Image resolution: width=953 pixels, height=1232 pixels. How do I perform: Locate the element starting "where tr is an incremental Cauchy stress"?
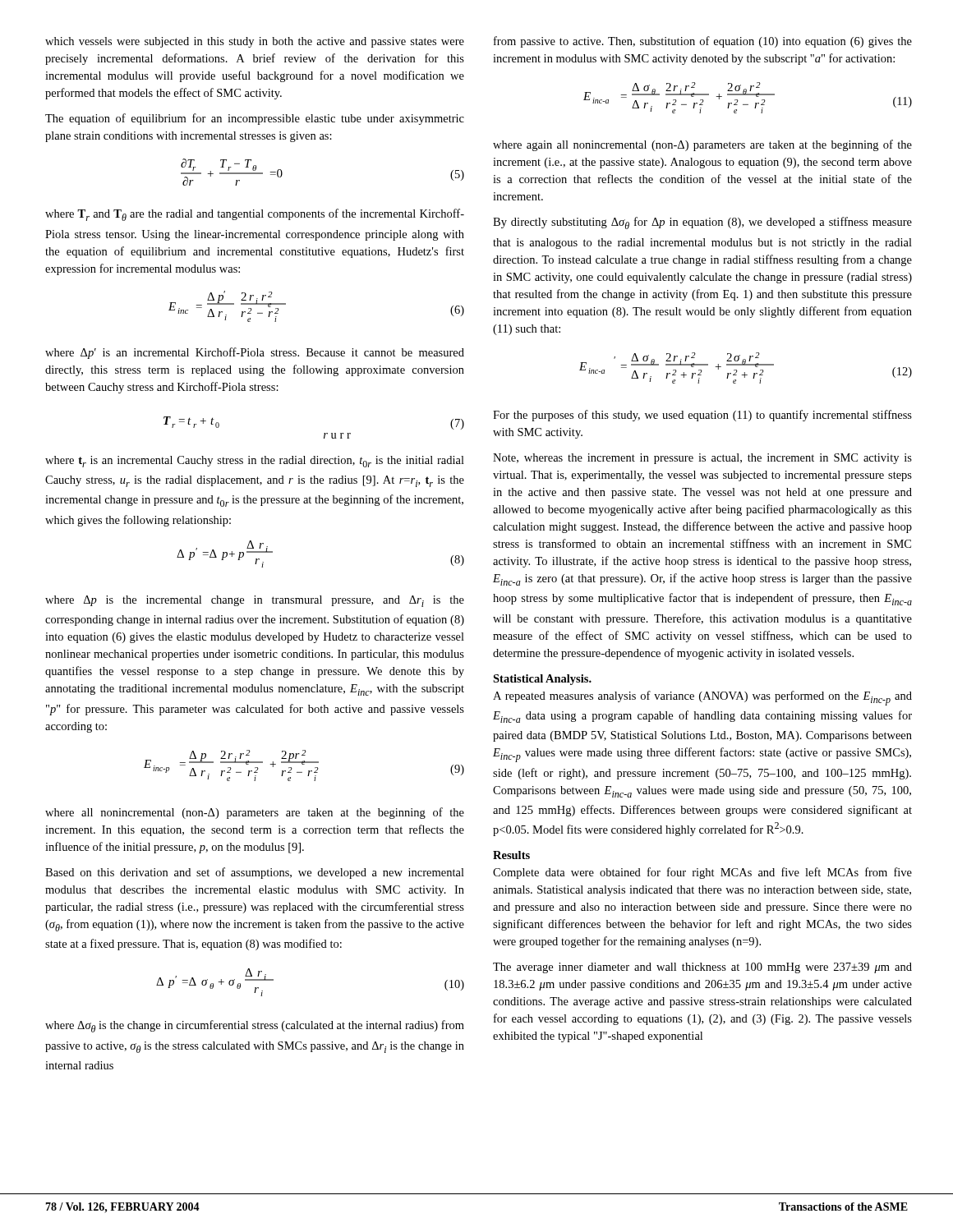(255, 490)
